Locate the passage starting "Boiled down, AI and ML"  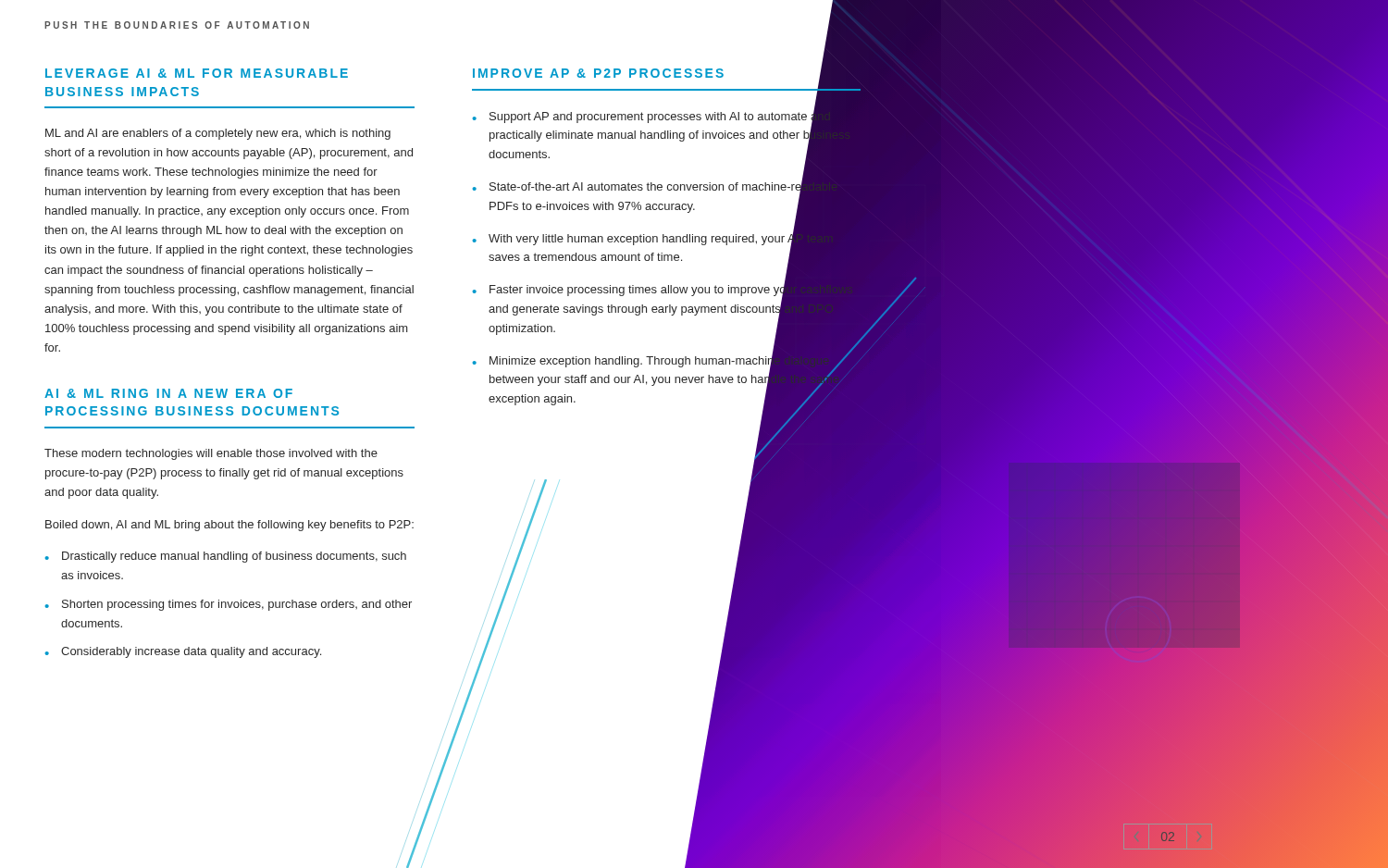click(229, 524)
